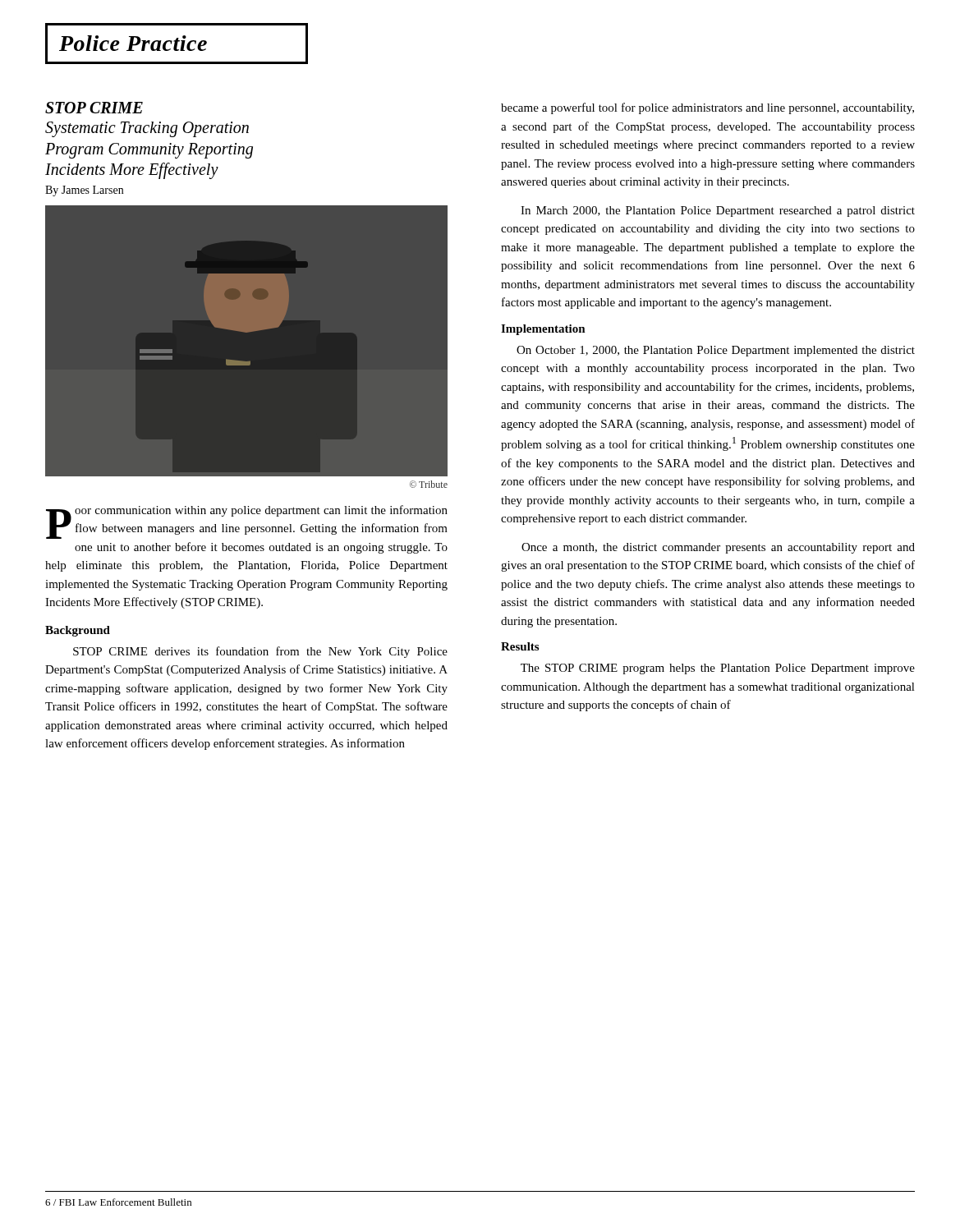Point to the block beginning "On October 1, 2000,"
Viewport: 960px width, 1232px height.
pyautogui.click(x=708, y=434)
